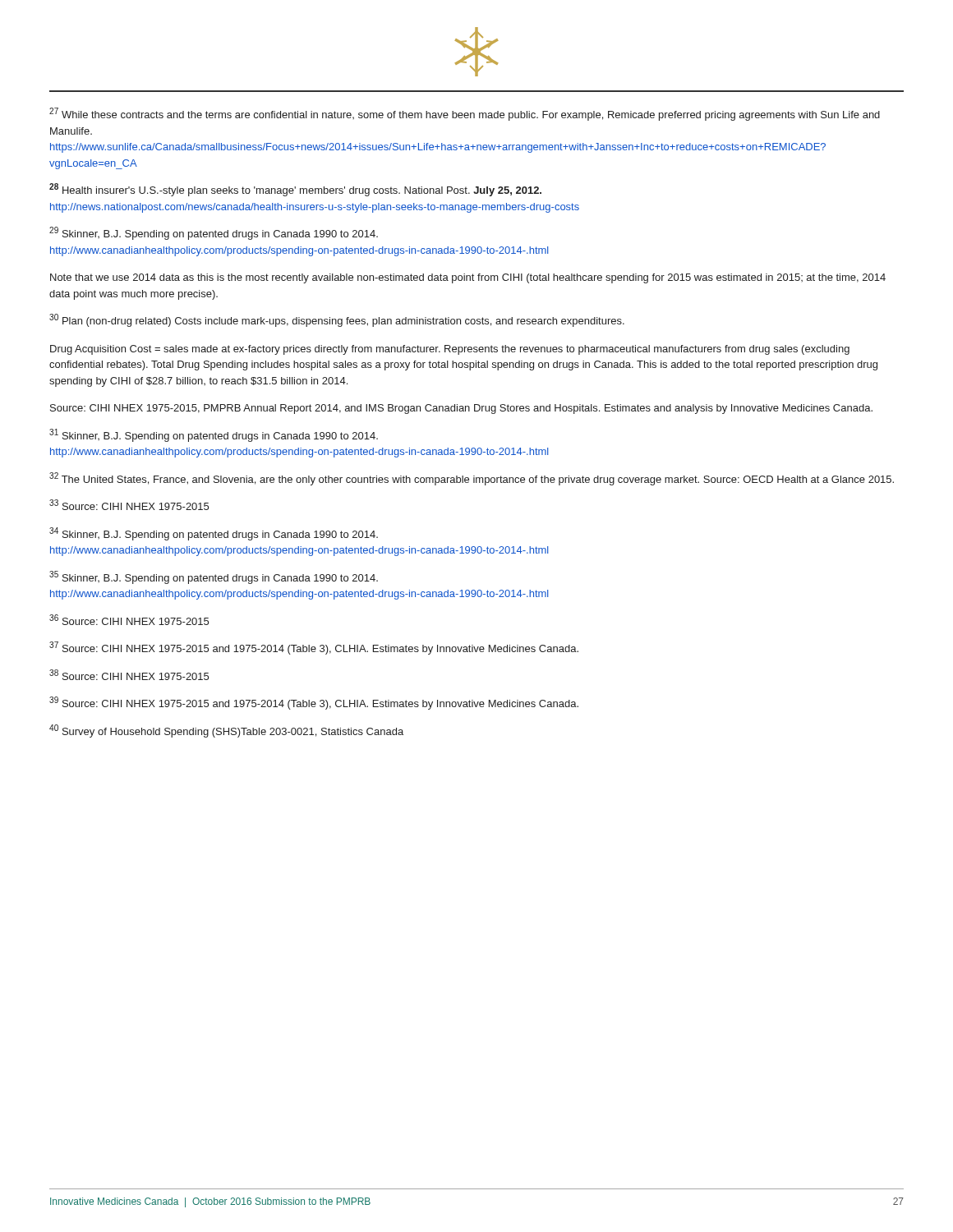953x1232 pixels.
Task: Click on the block starting "30 Plan (non-drug related) Costs include mark-ups, dispensing"
Action: pyautogui.click(x=337, y=320)
